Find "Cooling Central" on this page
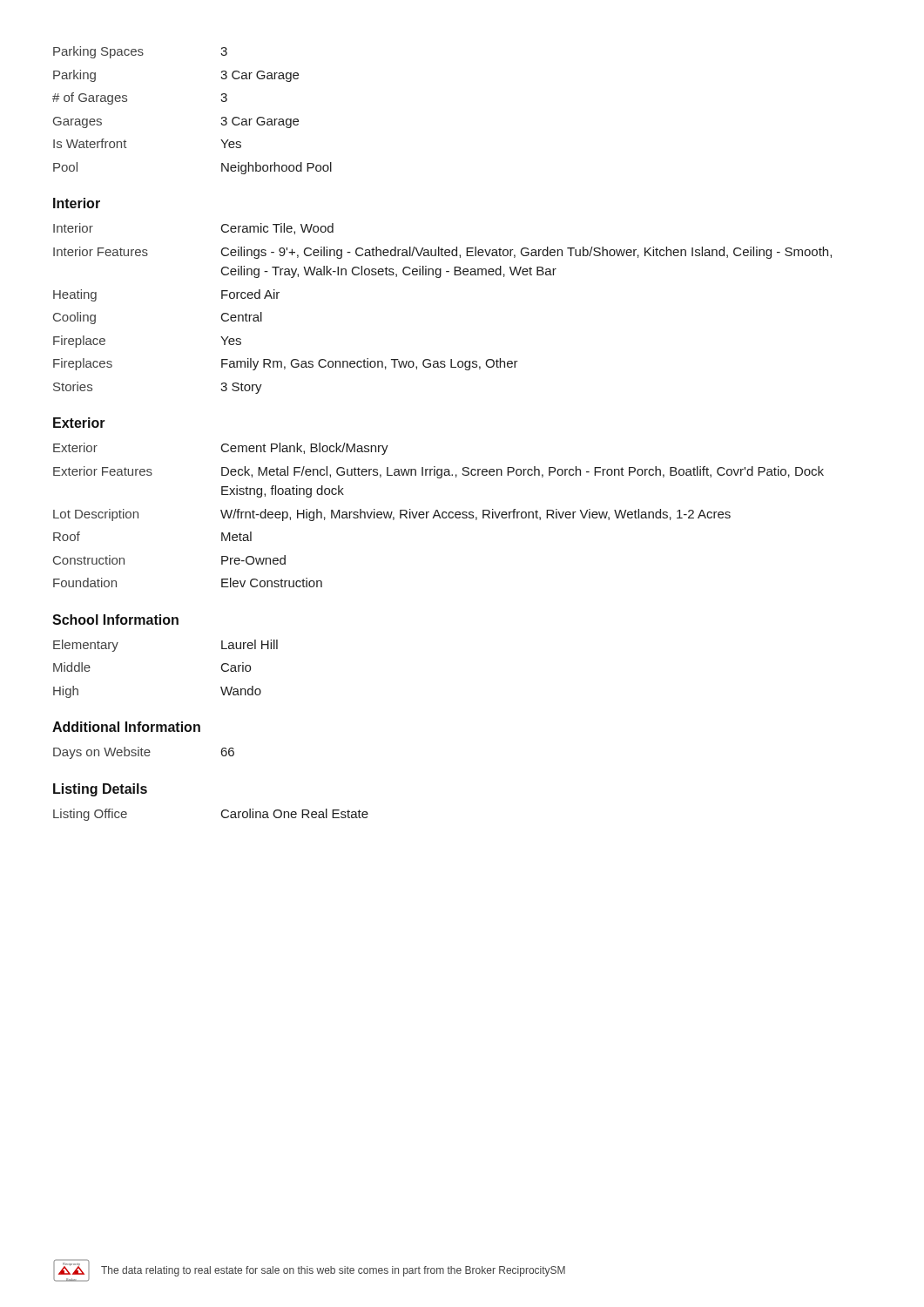 (71, 318)
